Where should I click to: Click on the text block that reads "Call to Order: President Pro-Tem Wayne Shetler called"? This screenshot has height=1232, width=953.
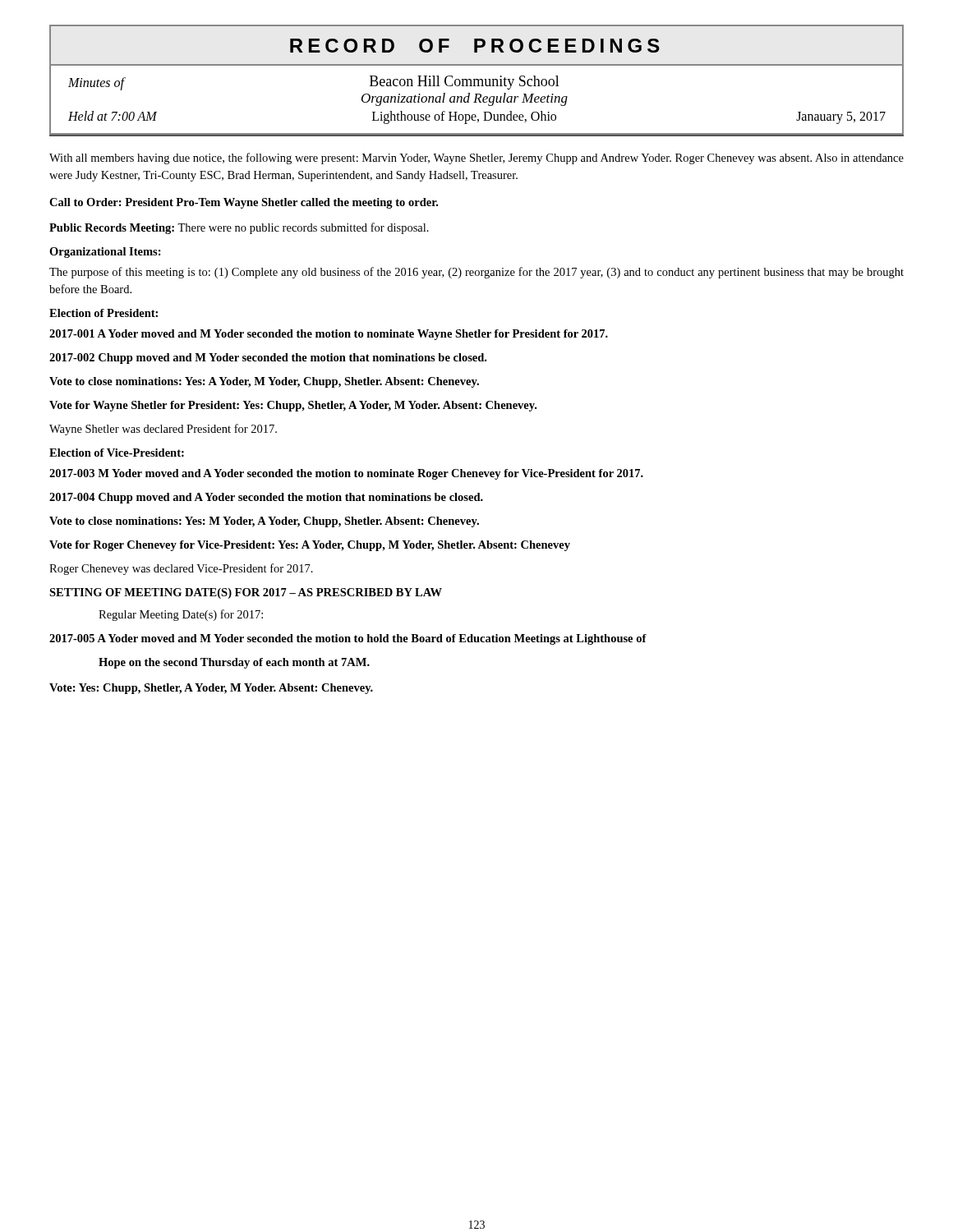(244, 202)
